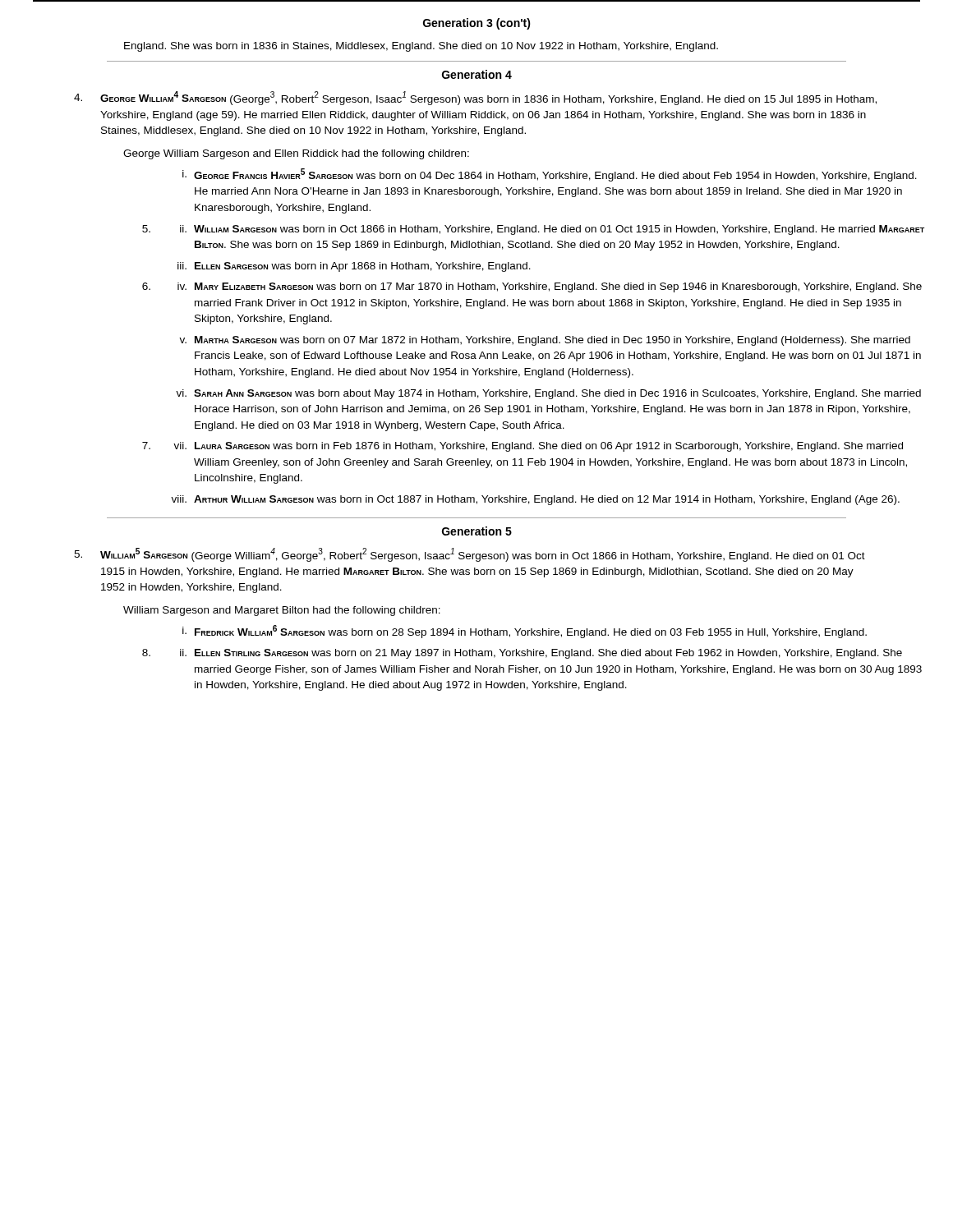Point to the block beginning "Fredrick William6 Sargeson was"
The height and width of the screenshot is (1232, 953).
[531, 631]
